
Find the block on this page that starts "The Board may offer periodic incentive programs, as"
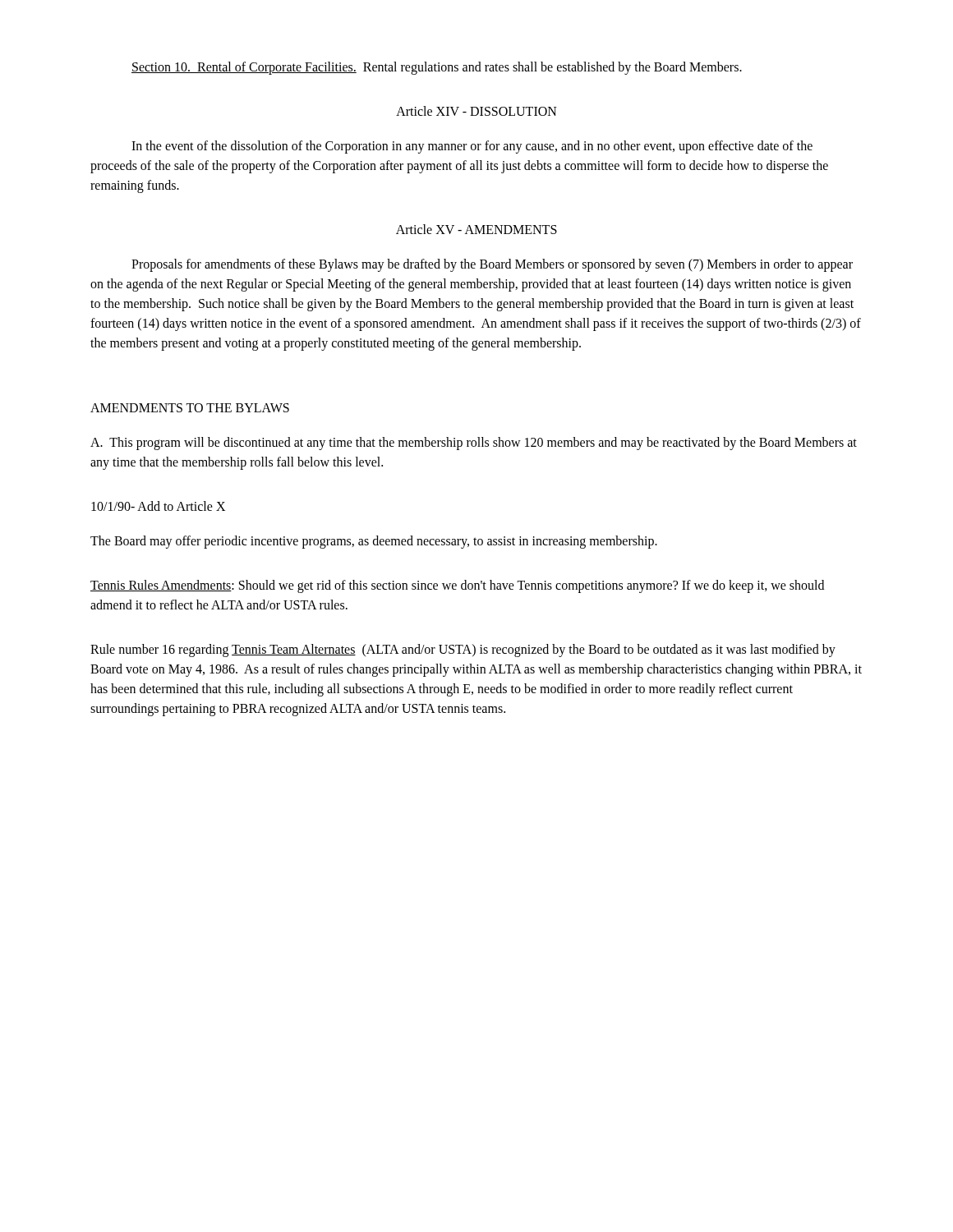[374, 541]
